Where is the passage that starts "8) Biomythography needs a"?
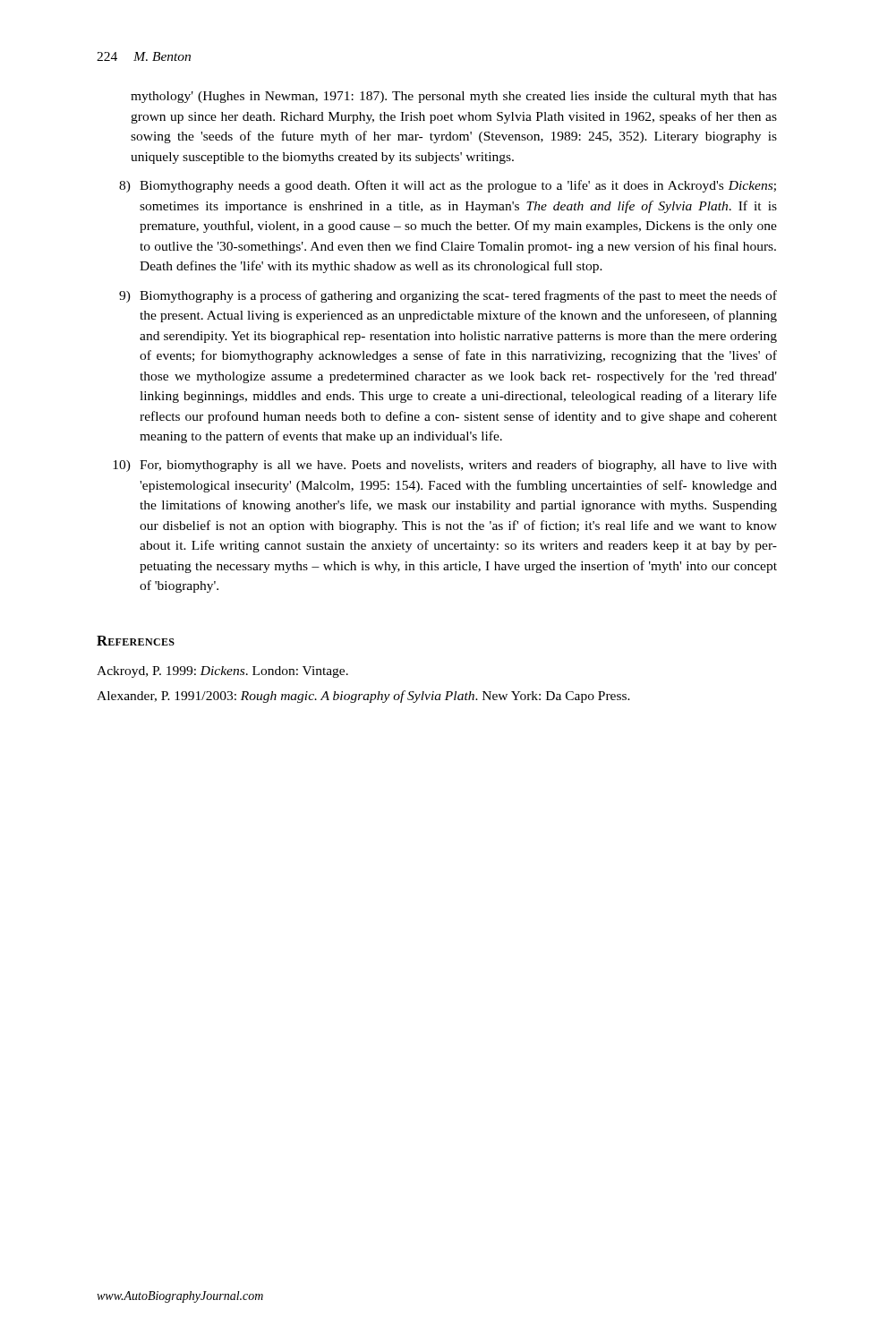896x1343 pixels. (437, 226)
